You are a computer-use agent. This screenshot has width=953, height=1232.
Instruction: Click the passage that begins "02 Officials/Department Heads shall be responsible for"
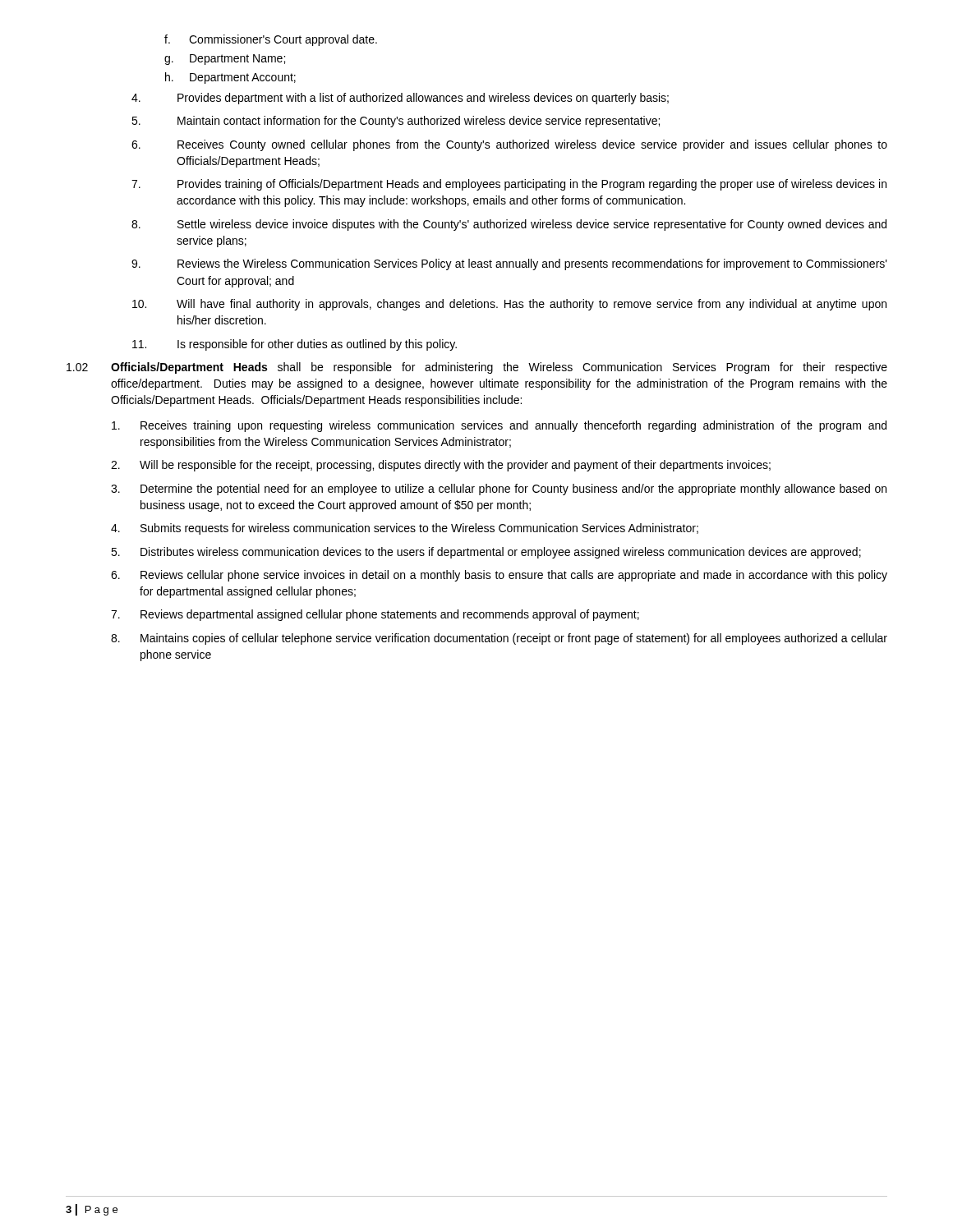coord(476,384)
